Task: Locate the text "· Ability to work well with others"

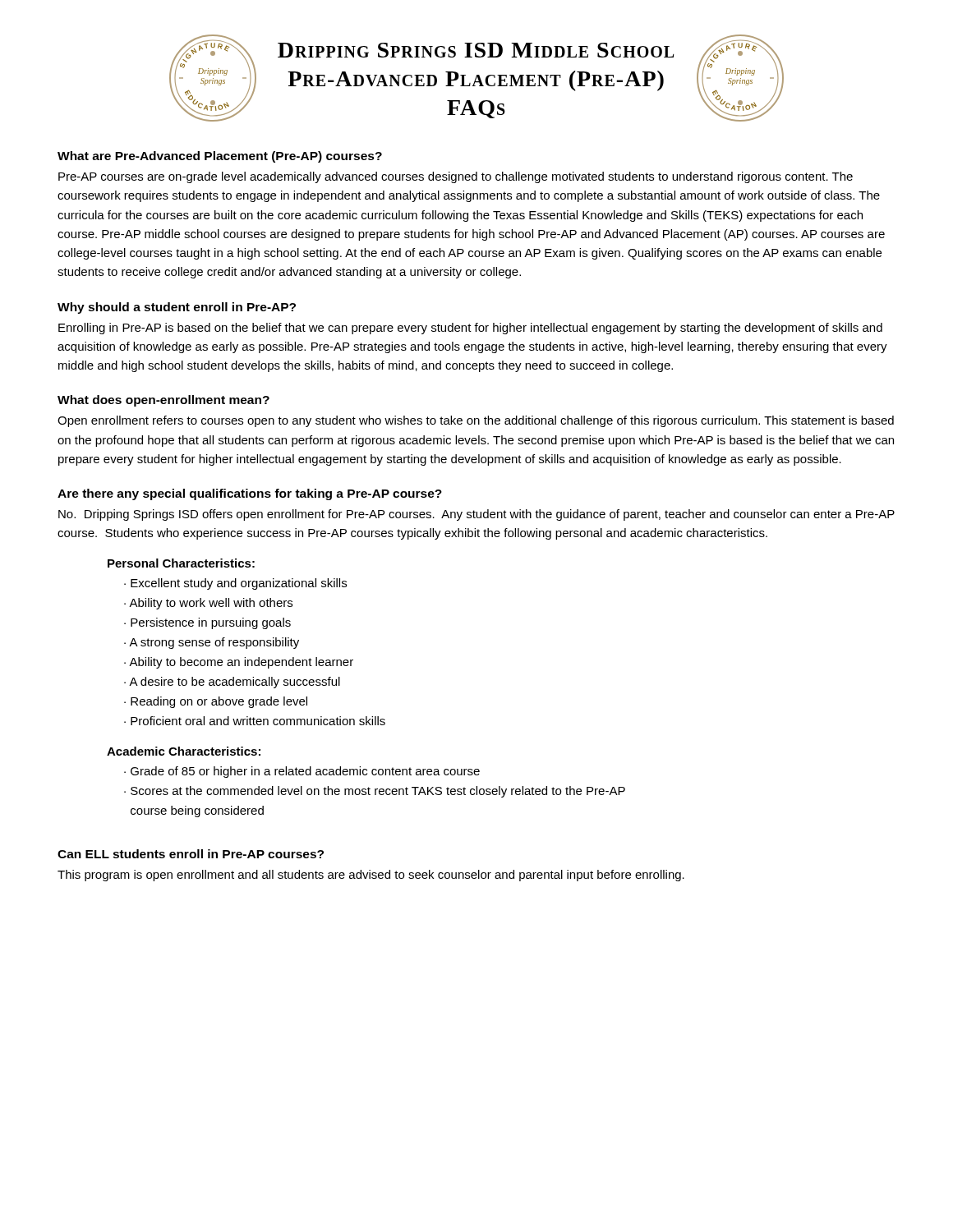Action: coord(208,602)
